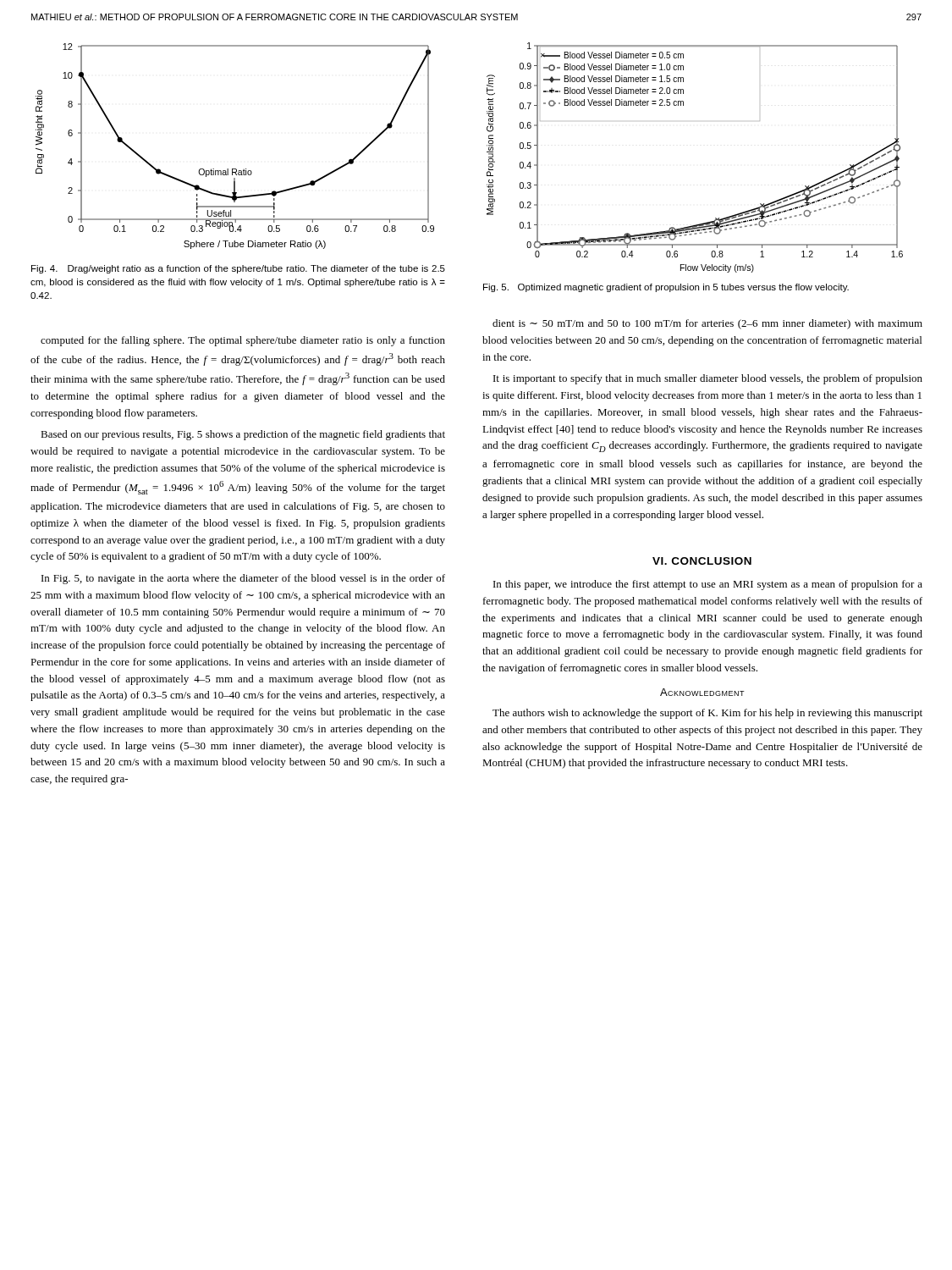
Task: Find the block on this page that starts "The authors wish to acknowledge the support of"
Action: tap(702, 738)
